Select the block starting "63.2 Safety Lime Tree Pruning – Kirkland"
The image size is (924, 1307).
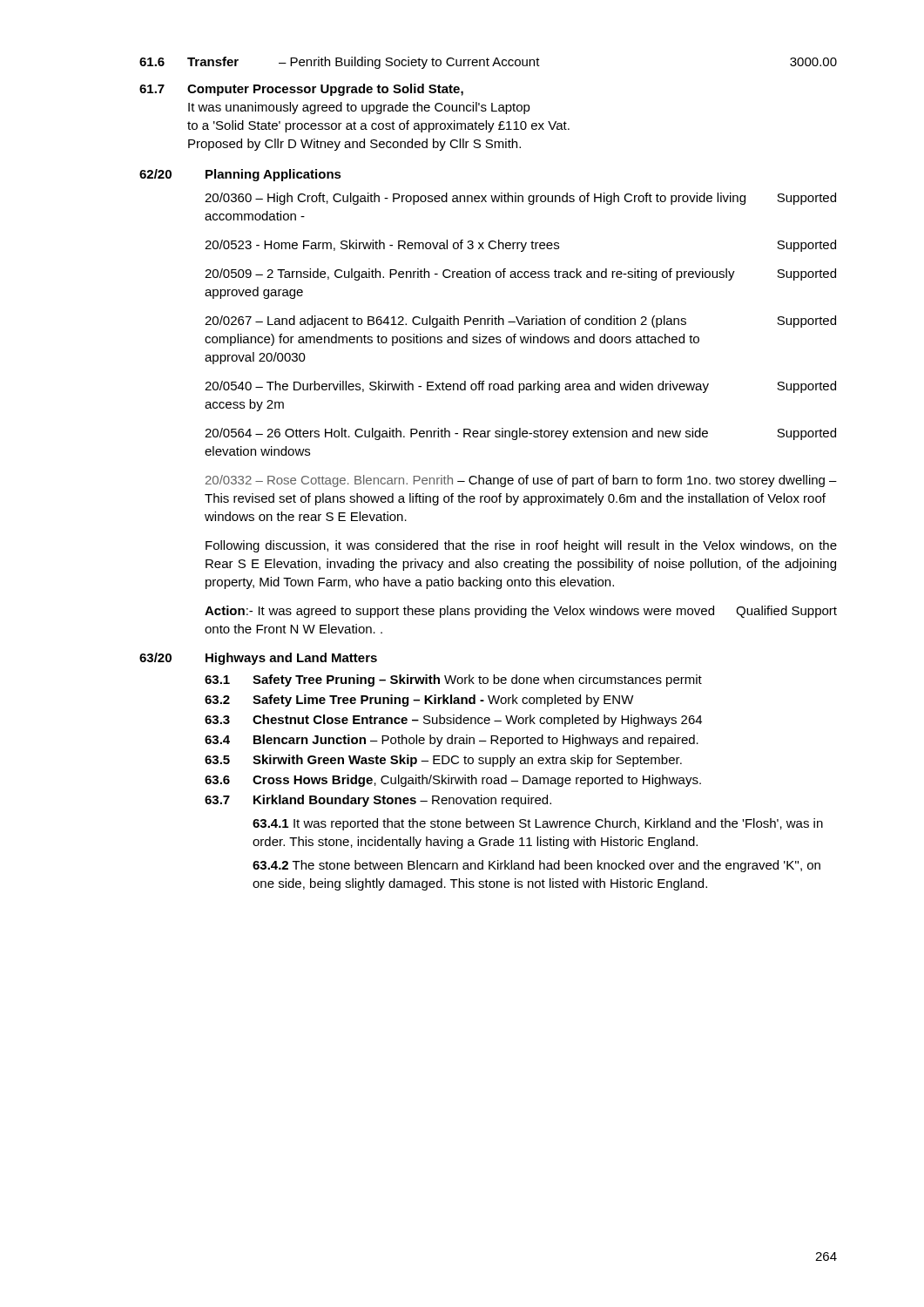tap(419, 699)
